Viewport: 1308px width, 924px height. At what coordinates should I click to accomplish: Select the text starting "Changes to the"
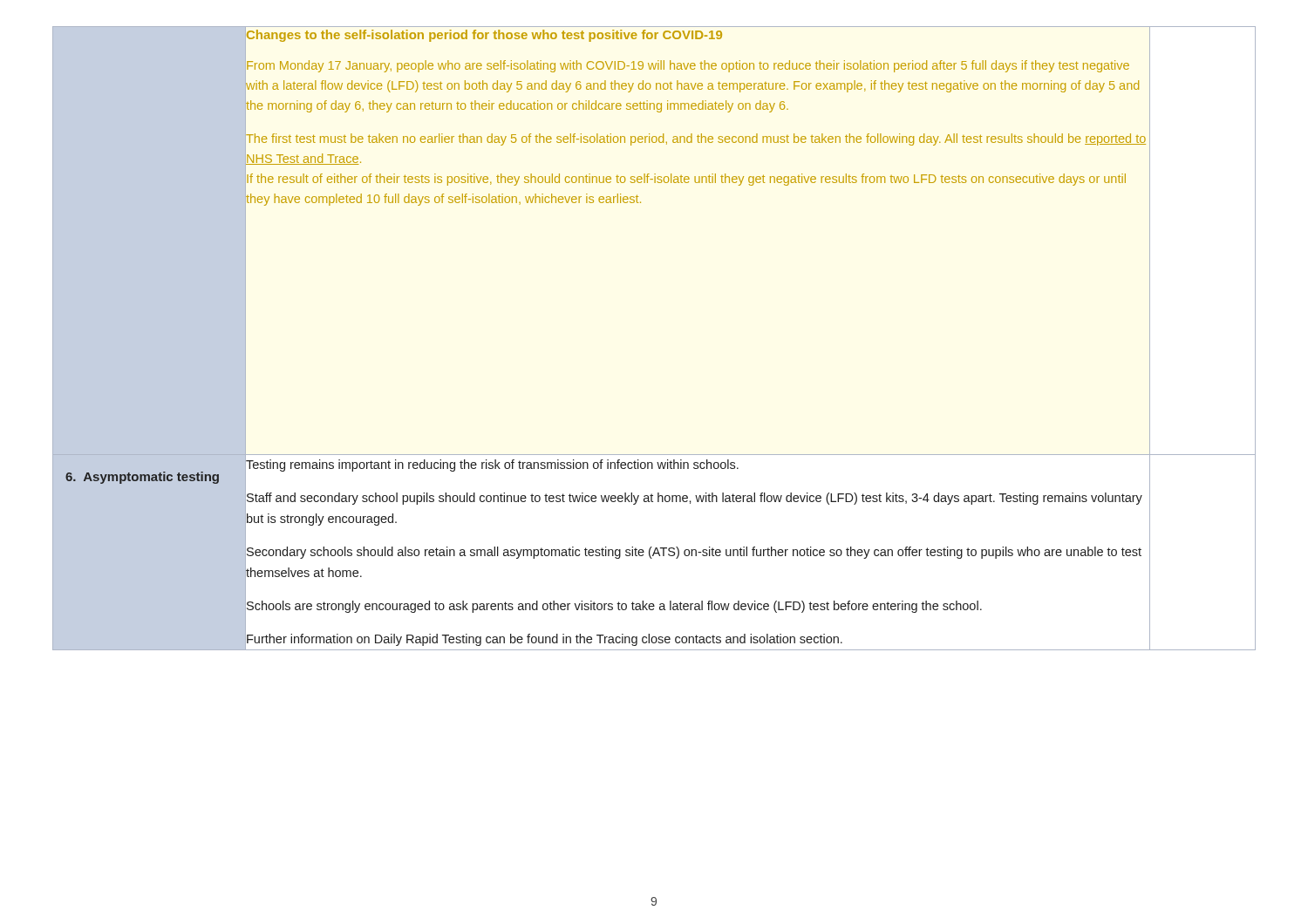point(484,34)
